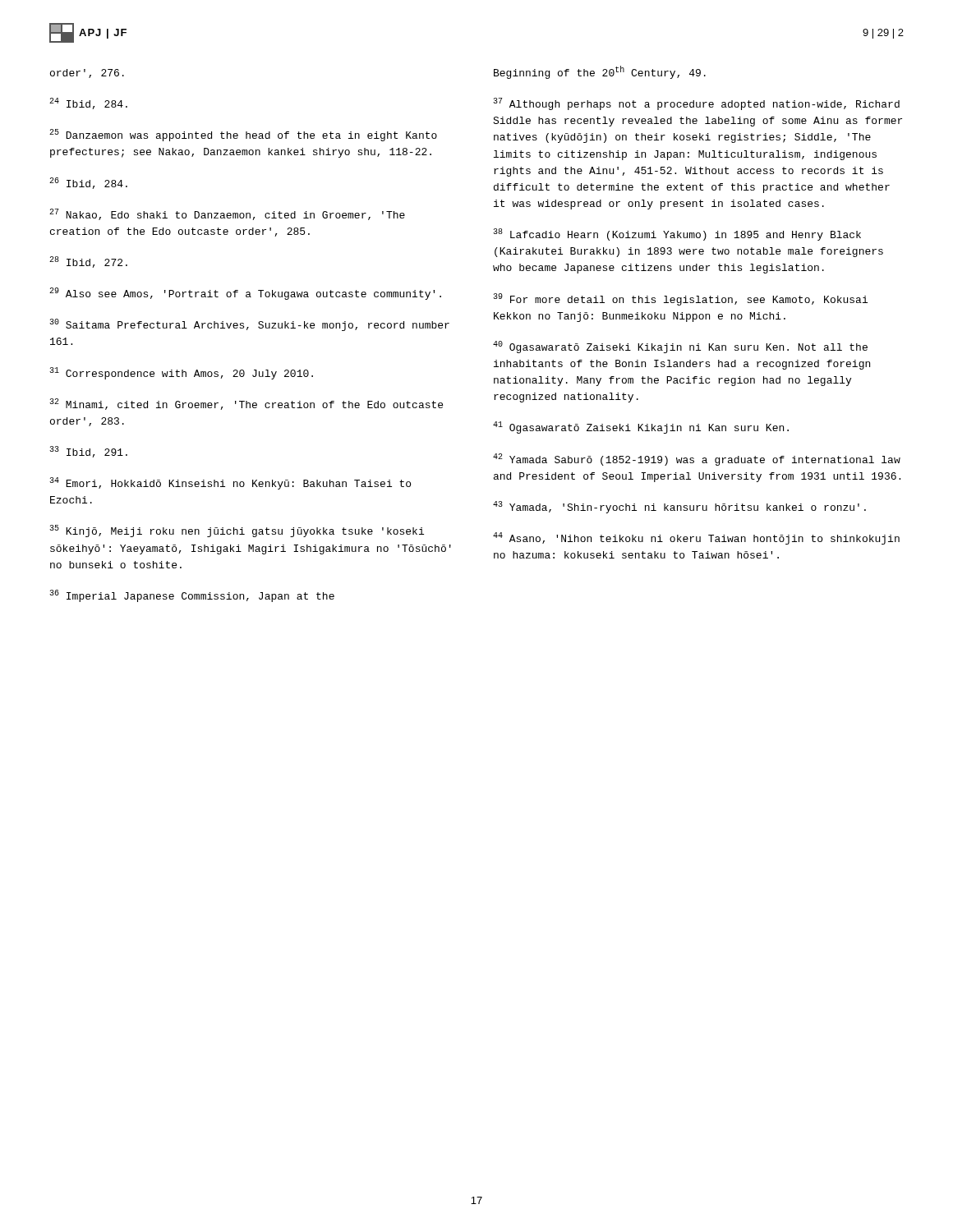The image size is (953, 1232).
Task: Click on the list item that says "41 Ogasawaratō Zaiseki"
Action: [642, 428]
